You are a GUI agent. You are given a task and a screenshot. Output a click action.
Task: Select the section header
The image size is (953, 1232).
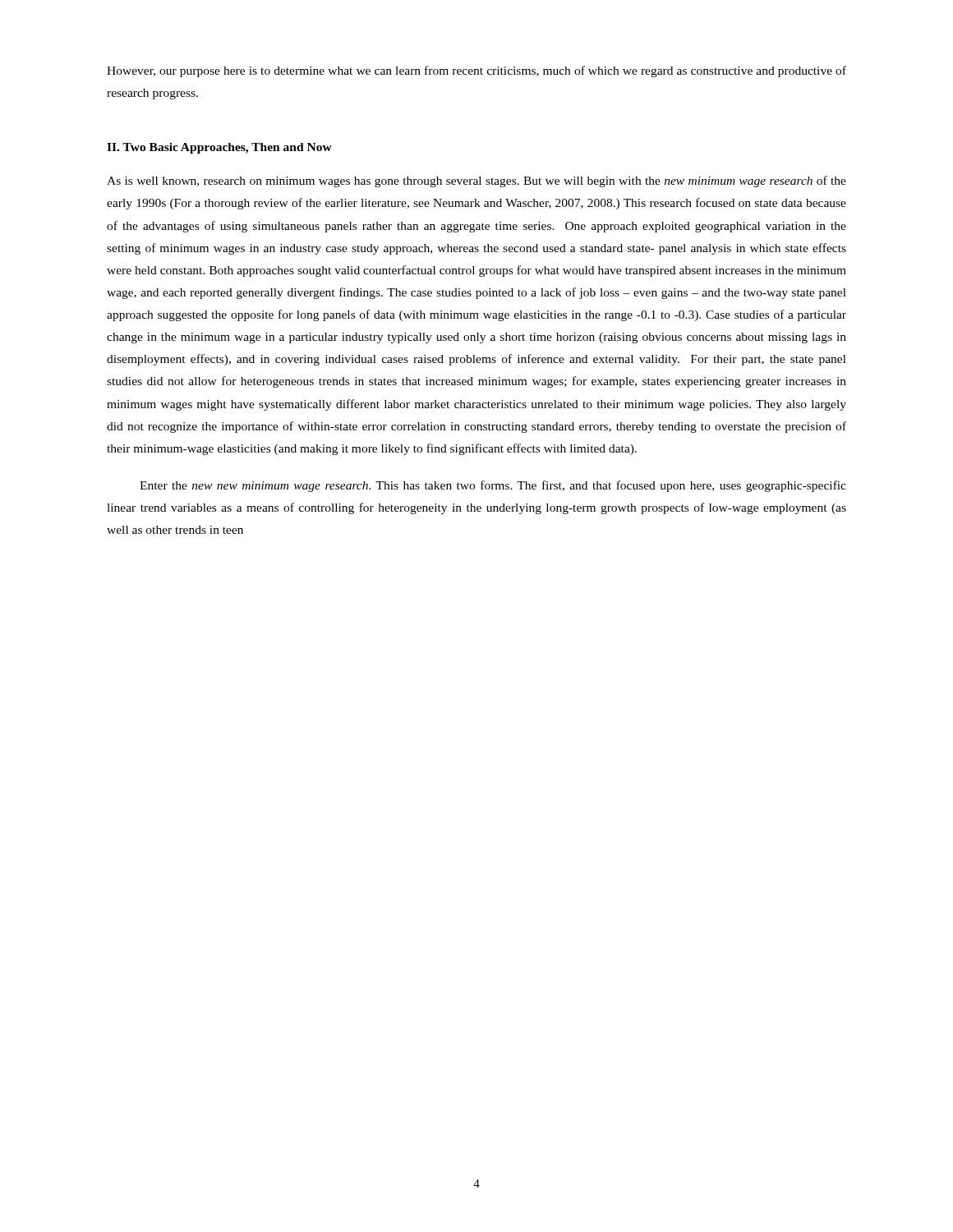coord(219,147)
